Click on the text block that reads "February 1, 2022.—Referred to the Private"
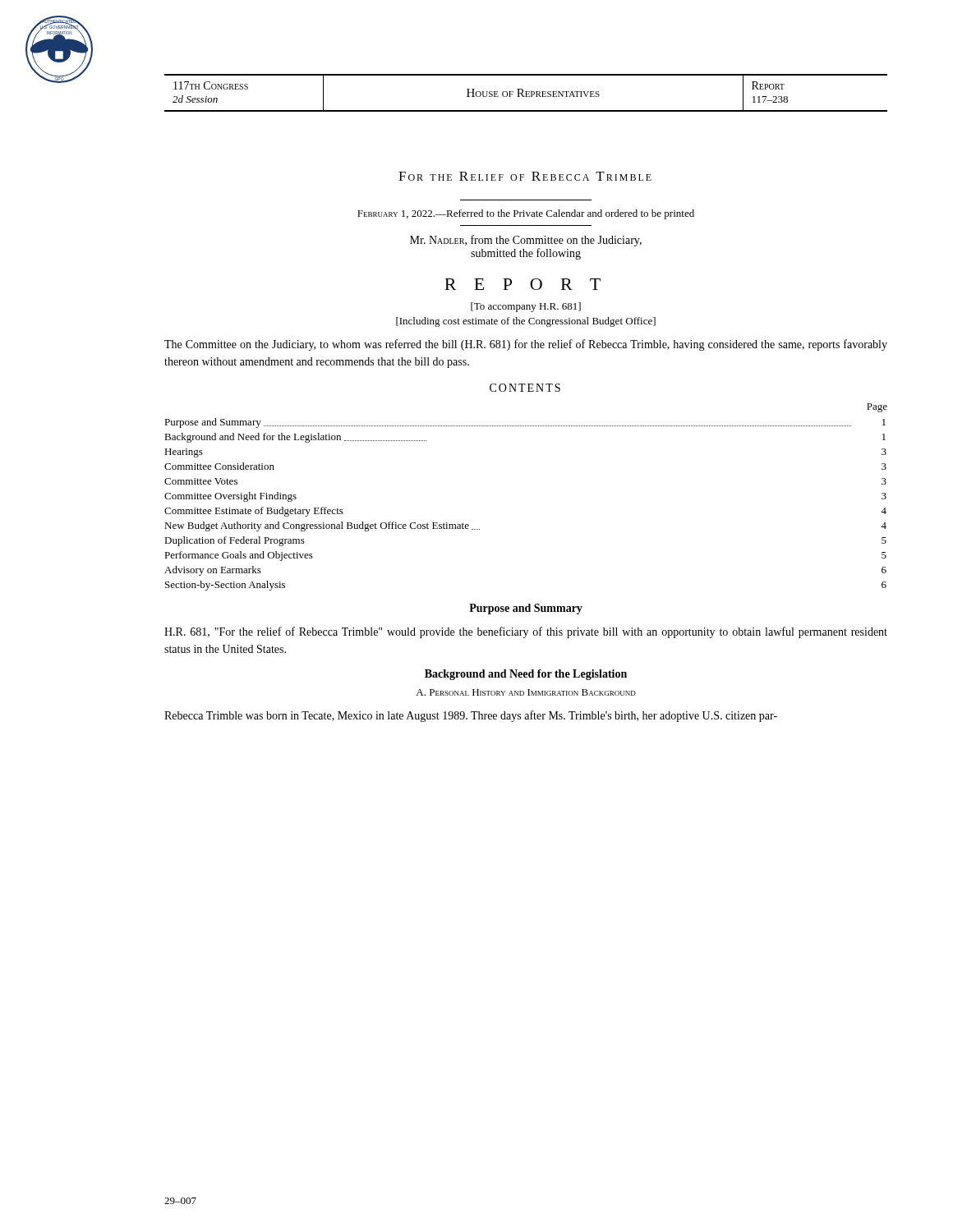Viewport: 953px width, 1232px height. [x=526, y=213]
